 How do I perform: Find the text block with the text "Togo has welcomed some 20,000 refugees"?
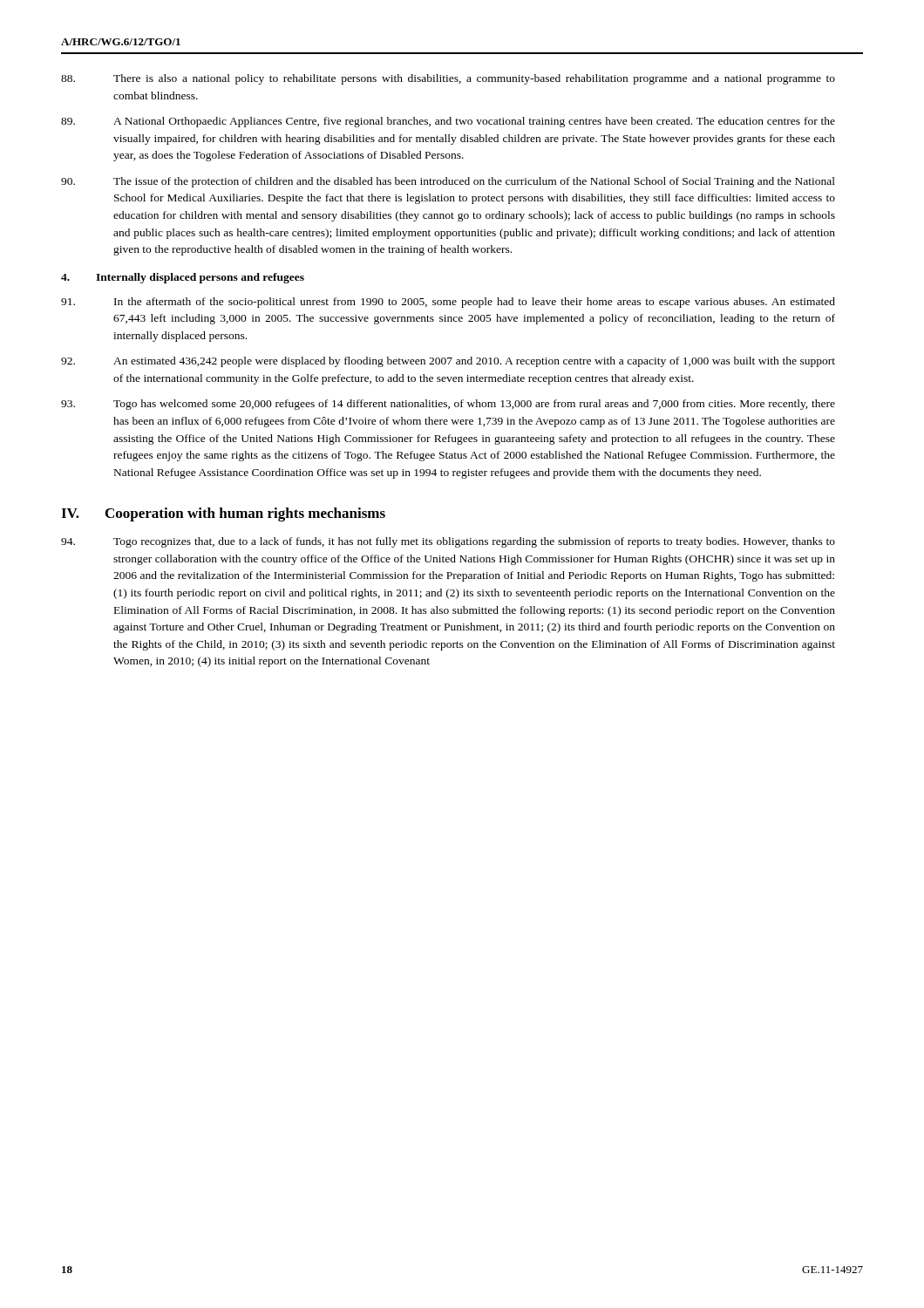448,438
